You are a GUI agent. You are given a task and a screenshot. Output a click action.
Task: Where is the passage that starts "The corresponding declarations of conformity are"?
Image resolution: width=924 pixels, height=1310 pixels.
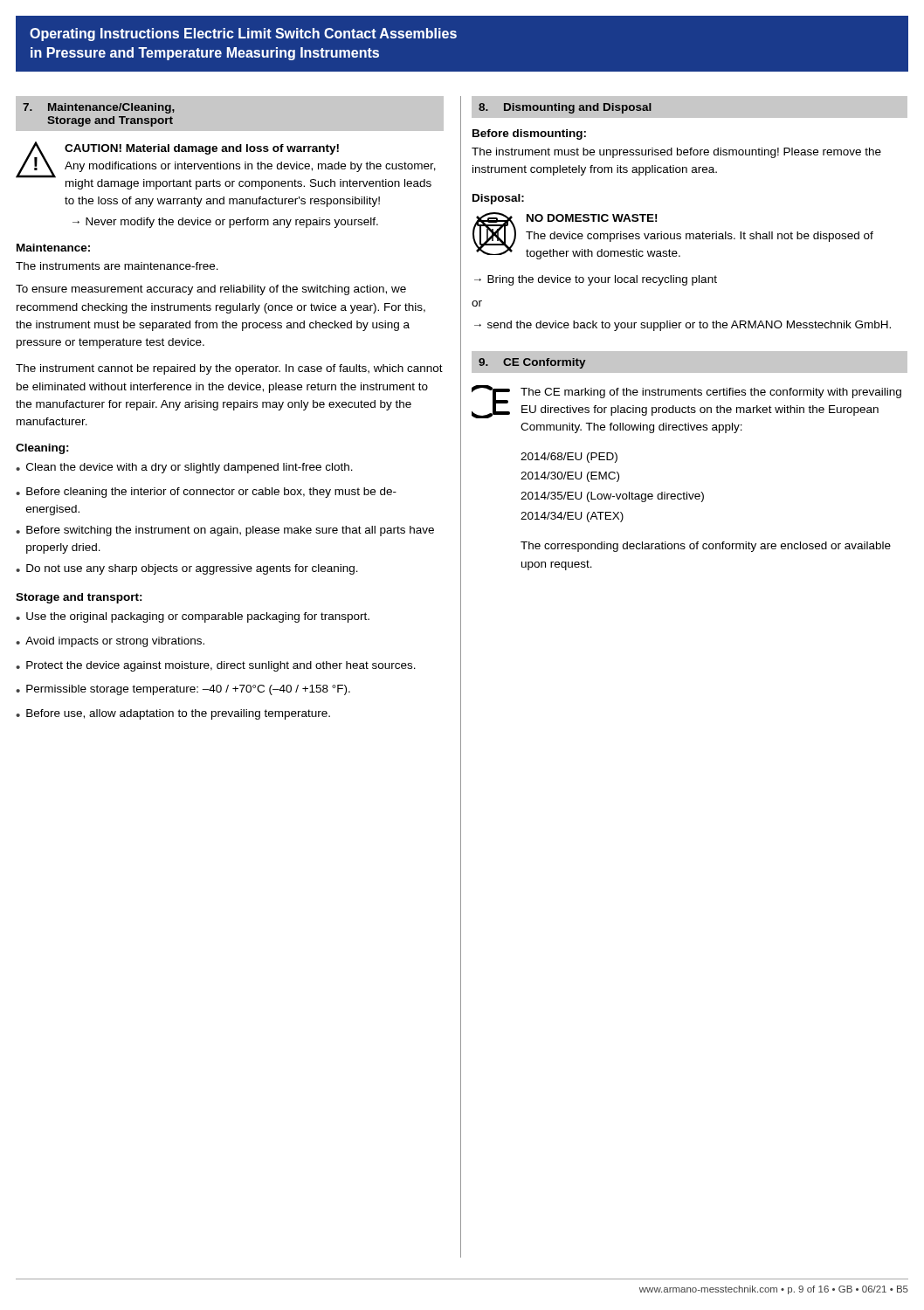tap(706, 554)
